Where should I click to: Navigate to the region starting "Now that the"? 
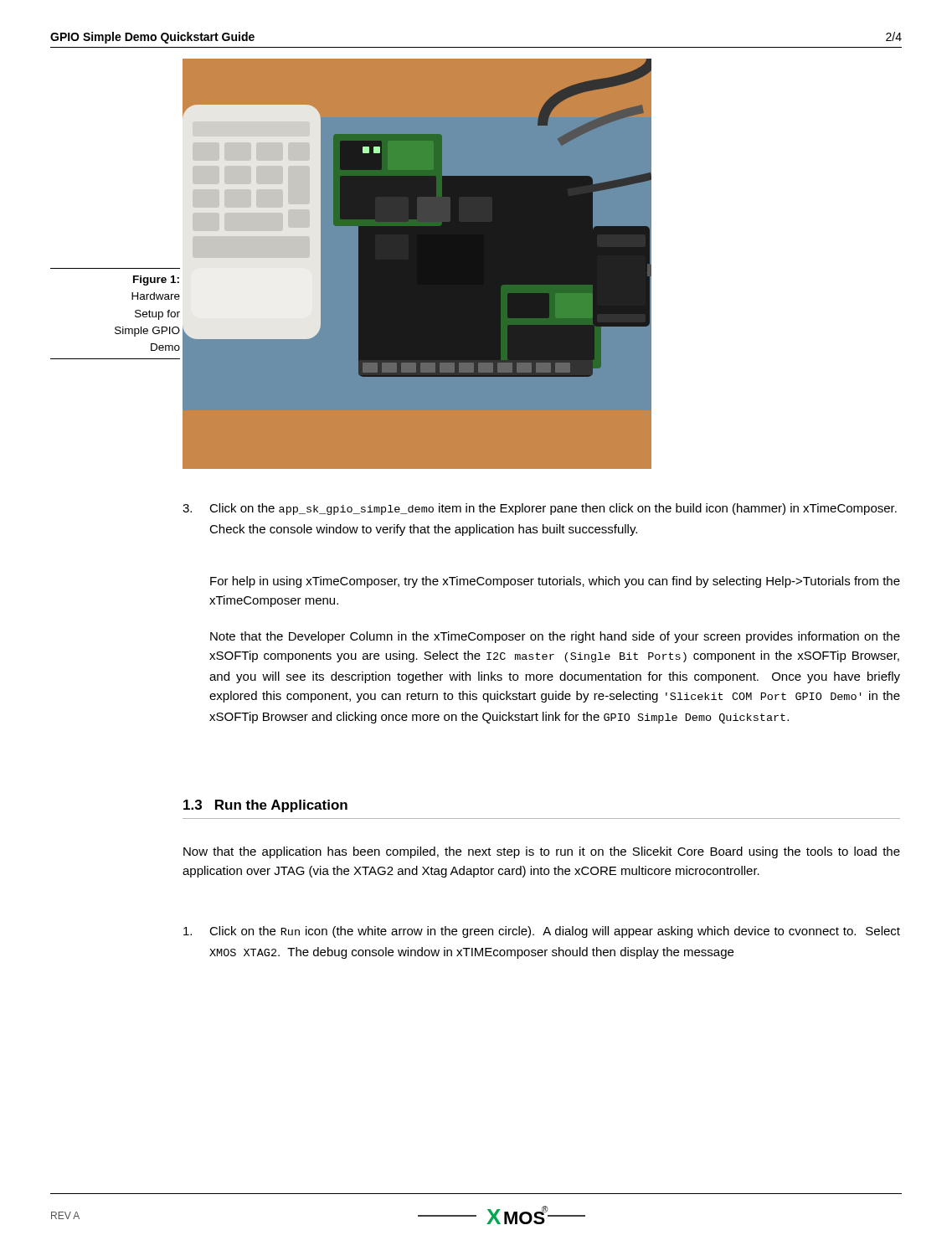pos(541,861)
